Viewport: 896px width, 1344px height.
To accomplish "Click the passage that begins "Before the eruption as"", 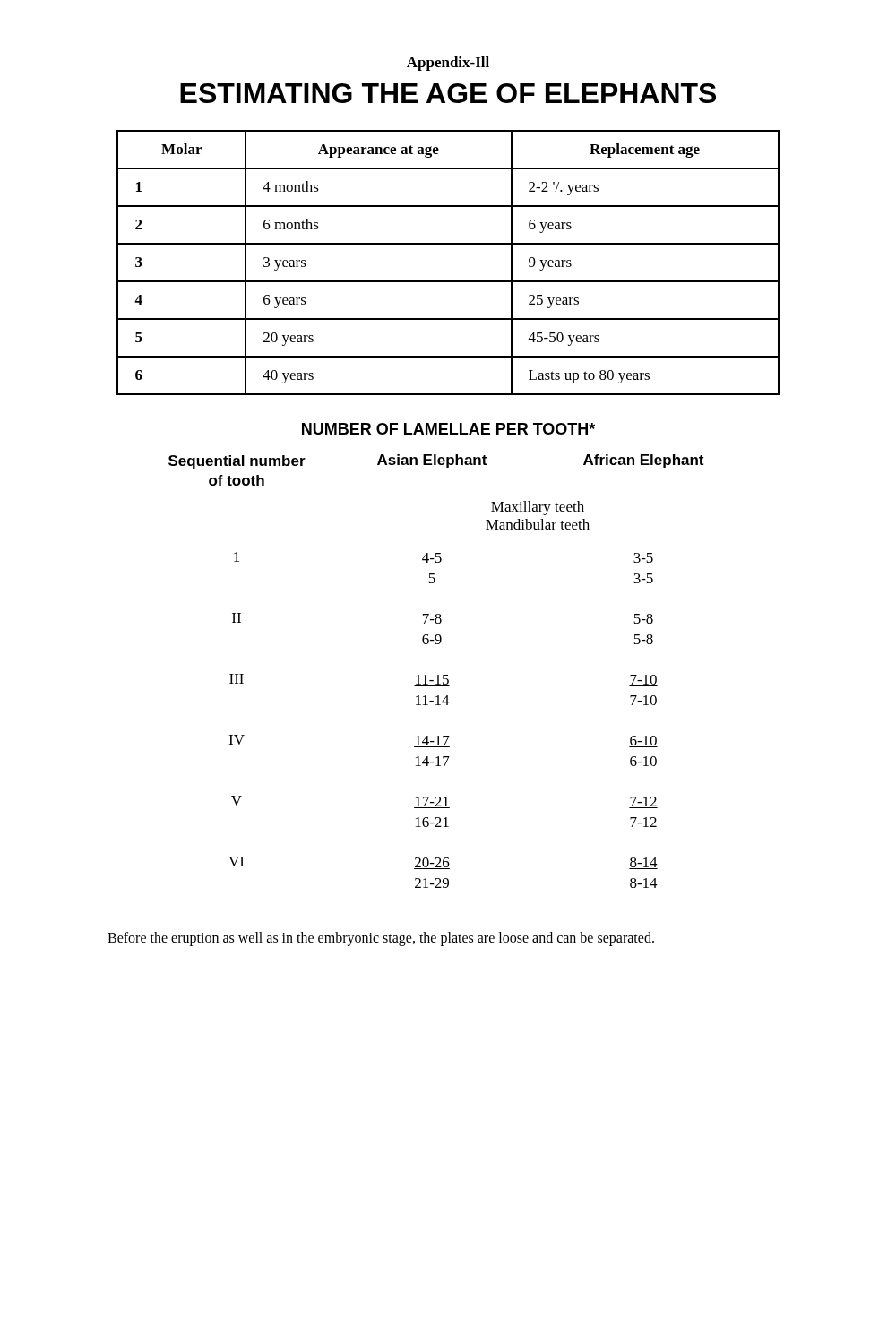I will coord(381,938).
